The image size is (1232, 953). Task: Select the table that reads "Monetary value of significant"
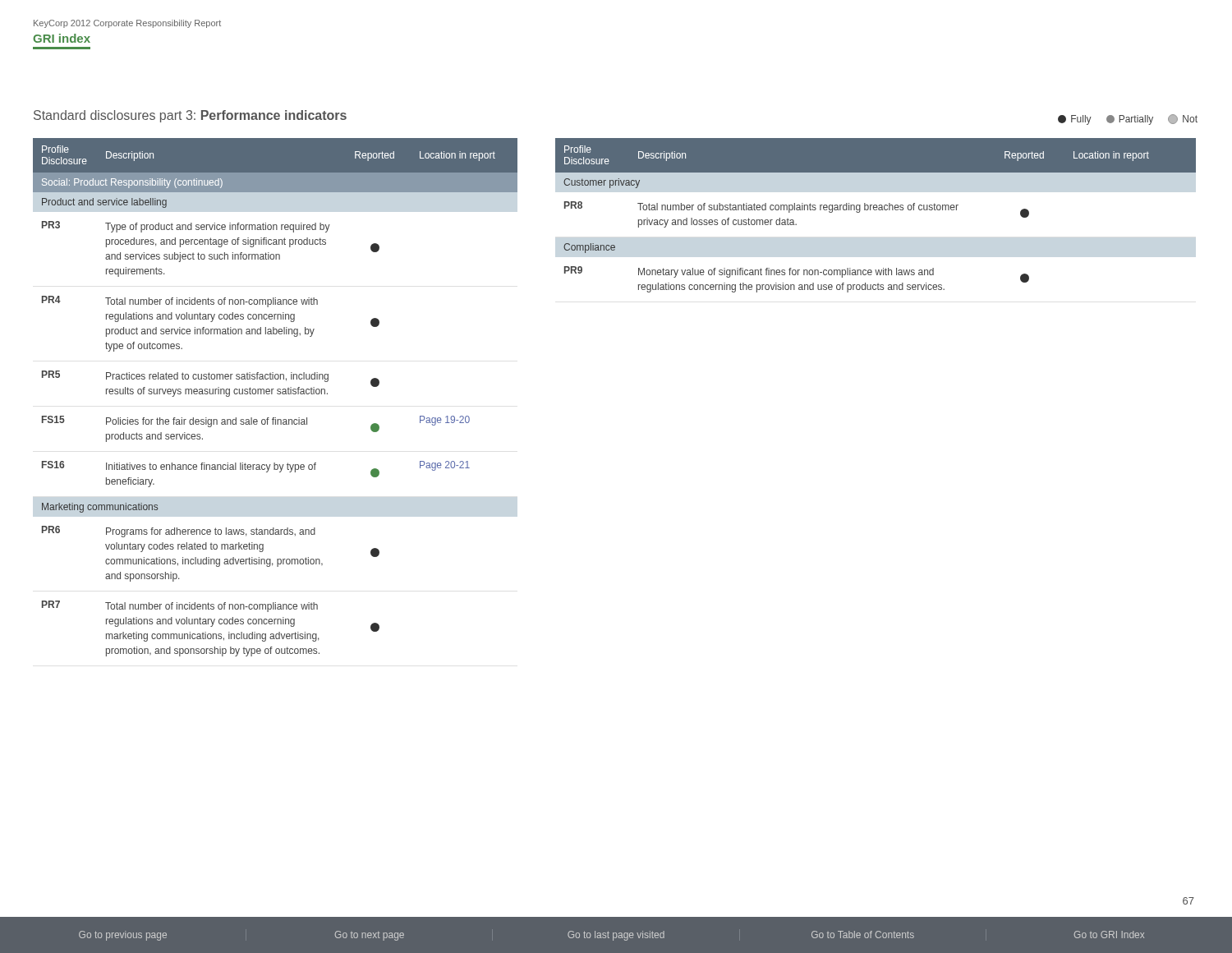click(876, 220)
